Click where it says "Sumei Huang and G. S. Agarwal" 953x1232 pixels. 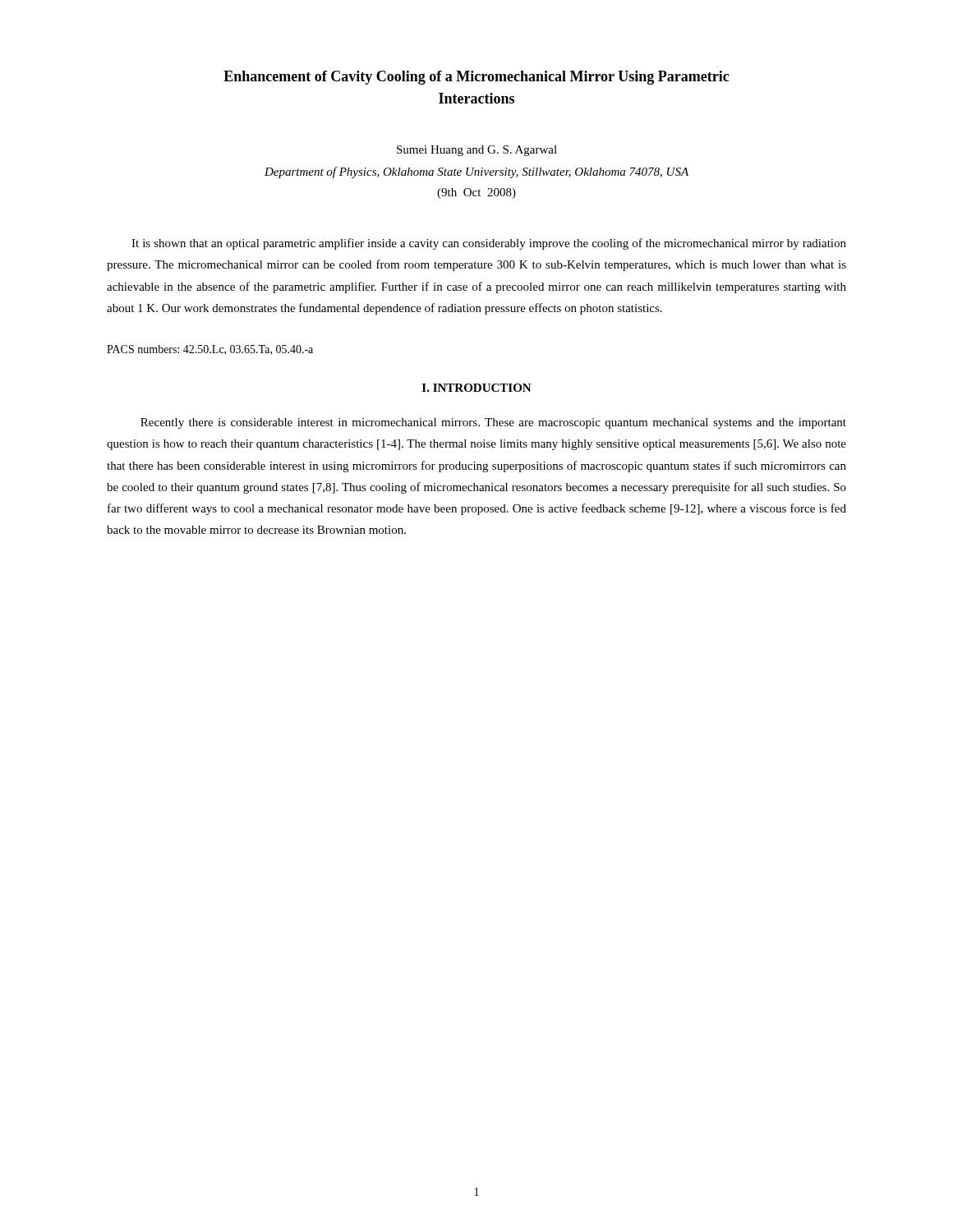[x=476, y=150]
